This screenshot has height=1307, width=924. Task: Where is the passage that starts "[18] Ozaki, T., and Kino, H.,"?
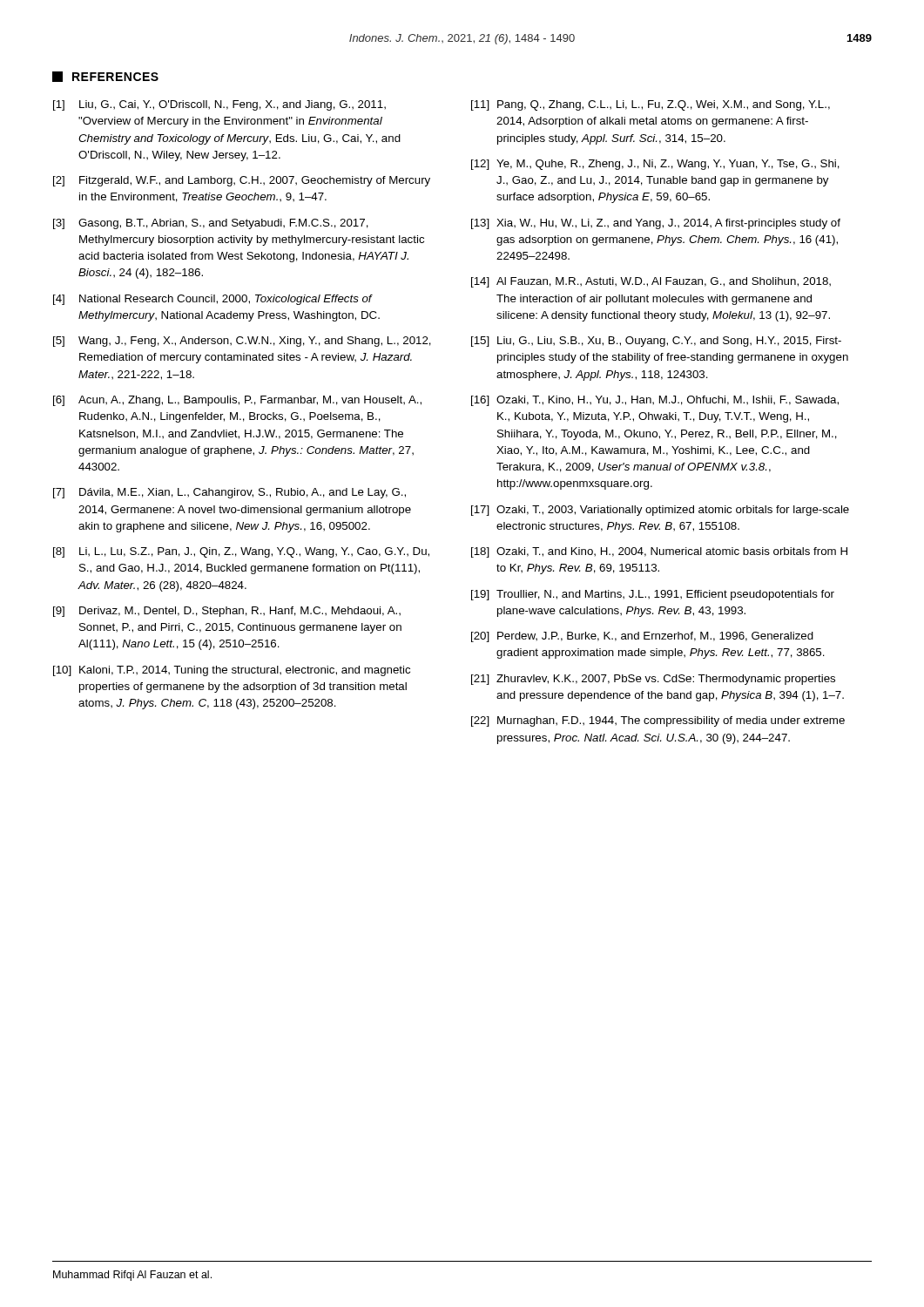pyautogui.click(x=662, y=560)
